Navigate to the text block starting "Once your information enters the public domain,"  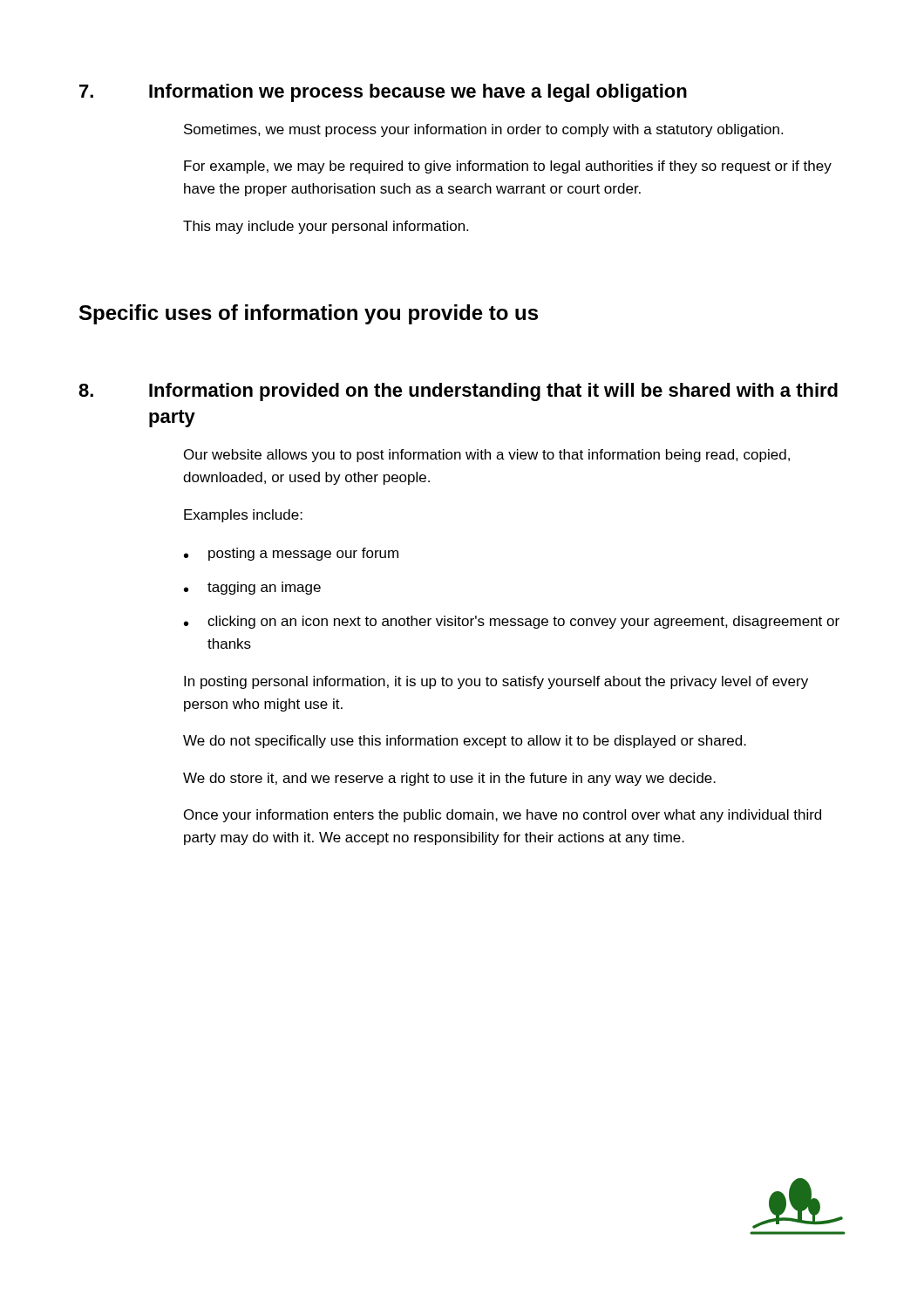point(503,826)
